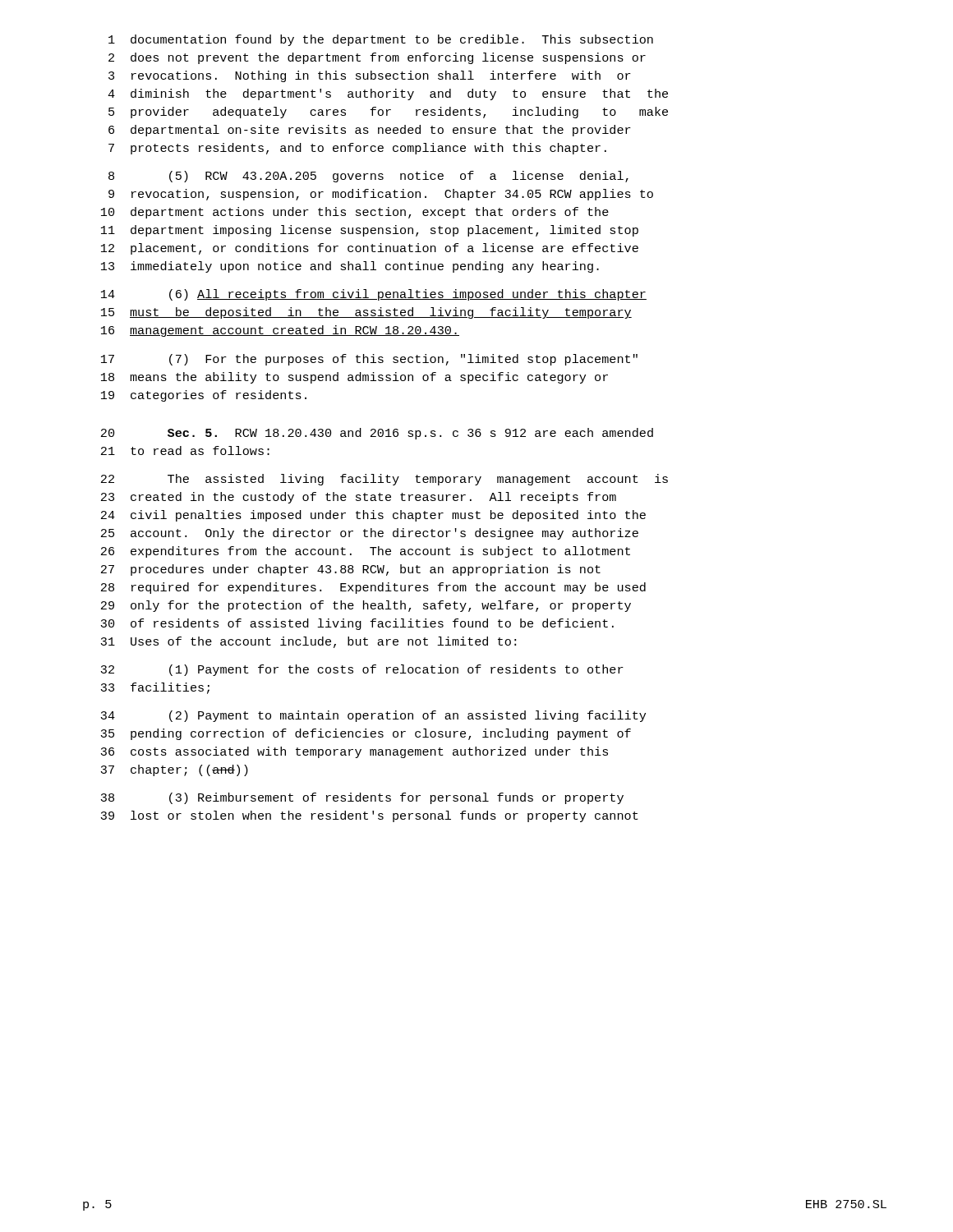Click on the list item that reads "24 civil penalties"
This screenshot has height=1232, width=953.
(485, 516)
